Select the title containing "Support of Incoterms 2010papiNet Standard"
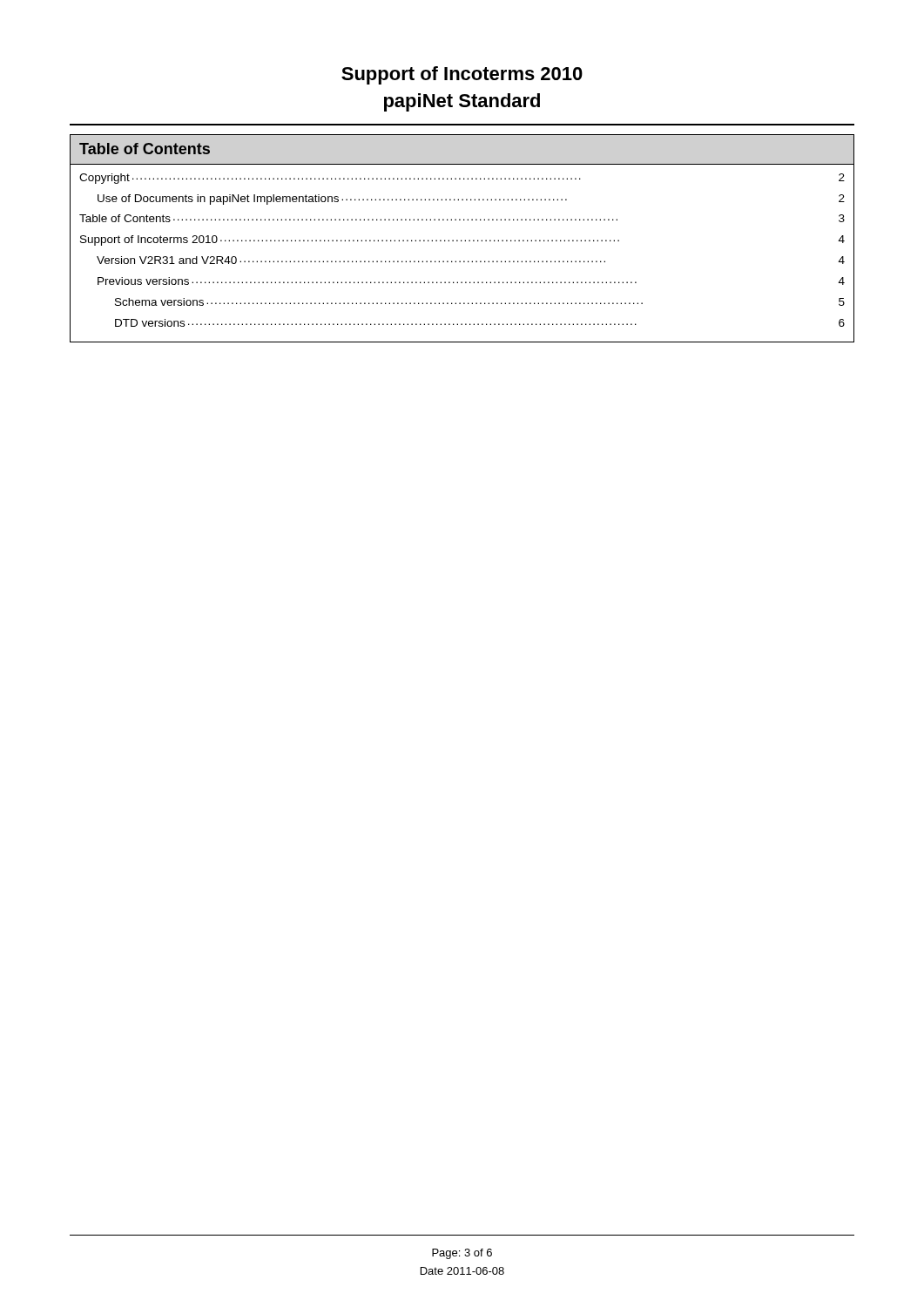924x1307 pixels. [462, 84]
